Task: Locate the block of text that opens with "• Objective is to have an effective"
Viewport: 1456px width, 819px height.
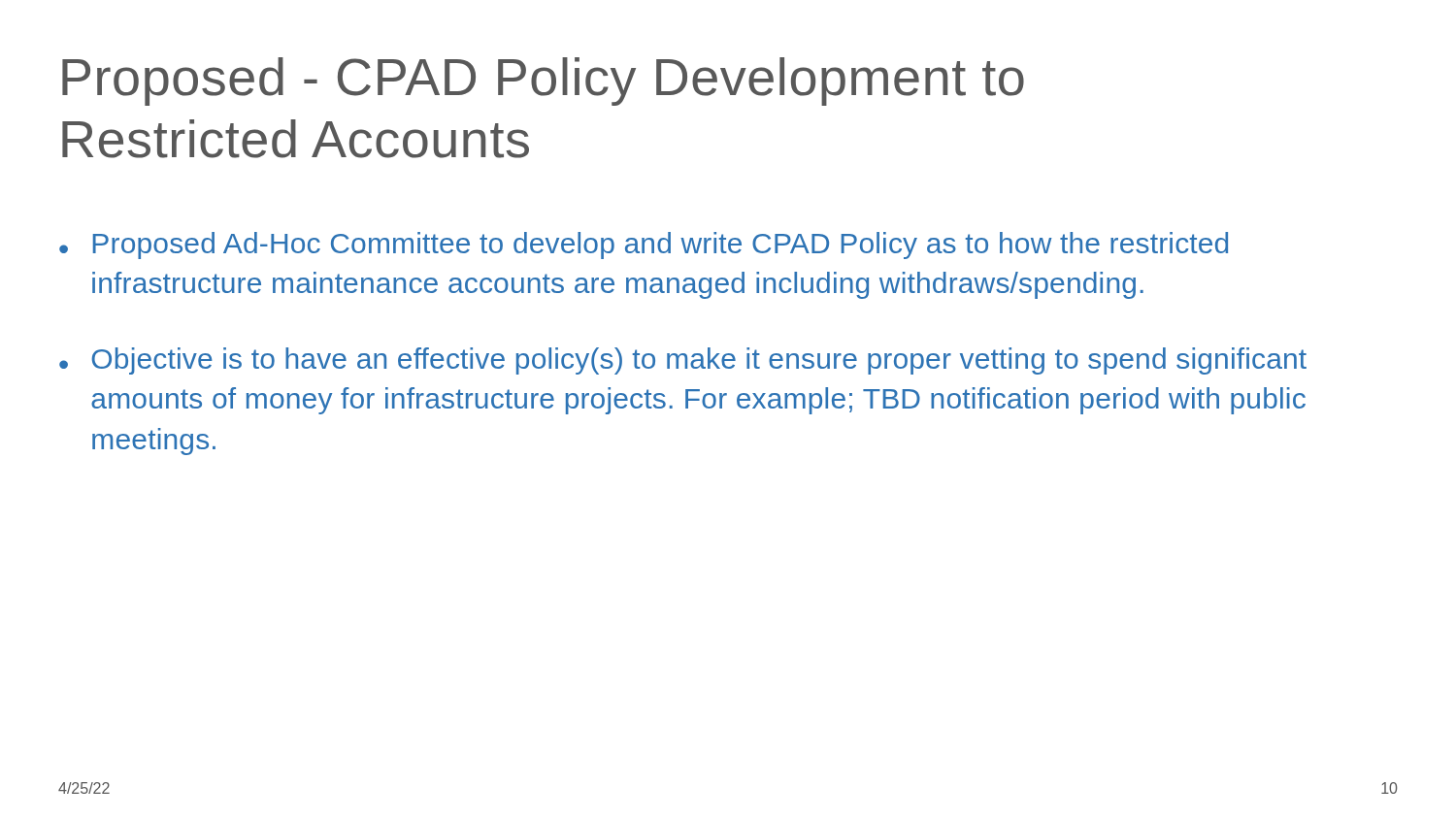Action: [x=718, y=399]
